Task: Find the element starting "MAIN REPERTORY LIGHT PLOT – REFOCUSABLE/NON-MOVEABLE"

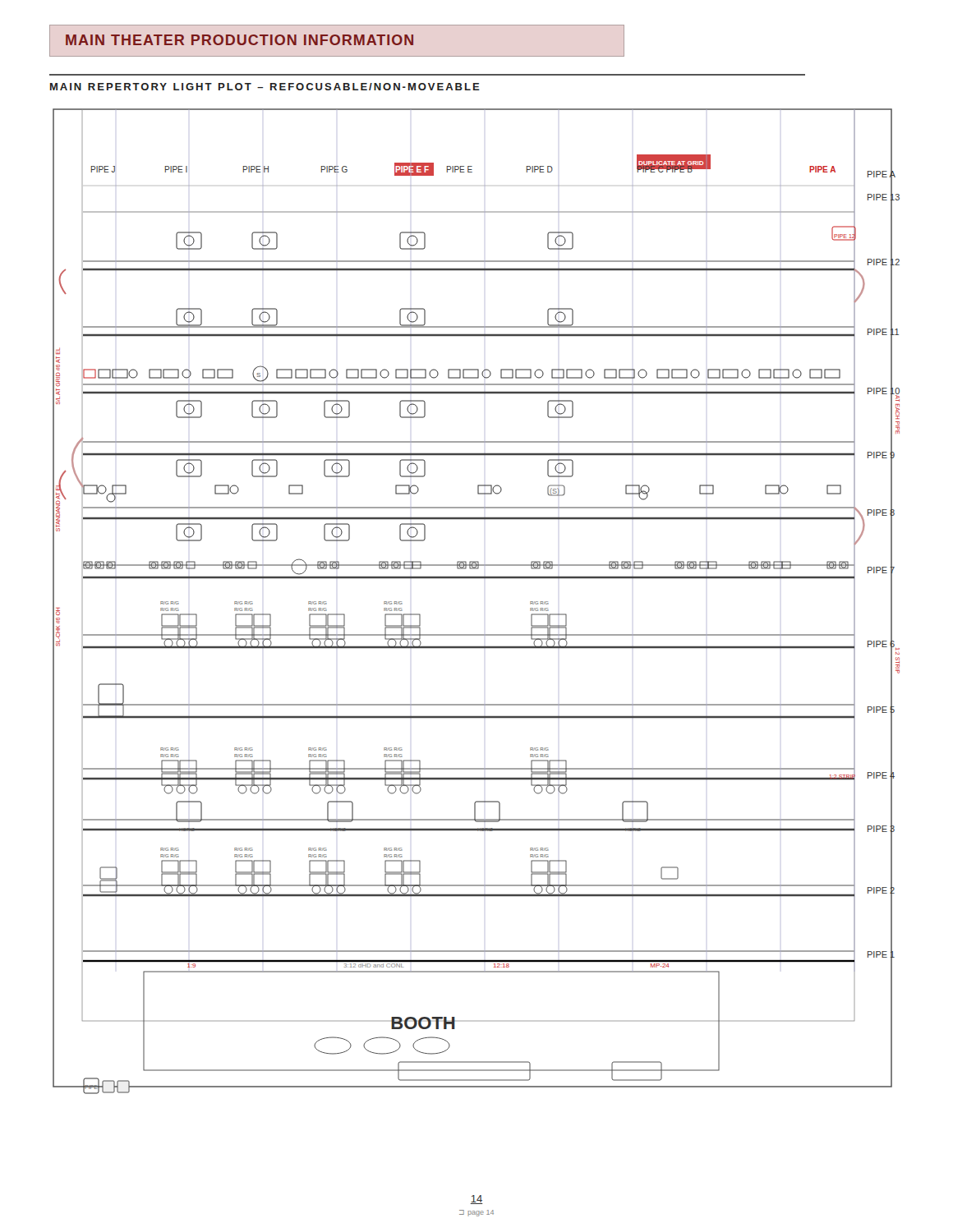Action: click(427, 87)
